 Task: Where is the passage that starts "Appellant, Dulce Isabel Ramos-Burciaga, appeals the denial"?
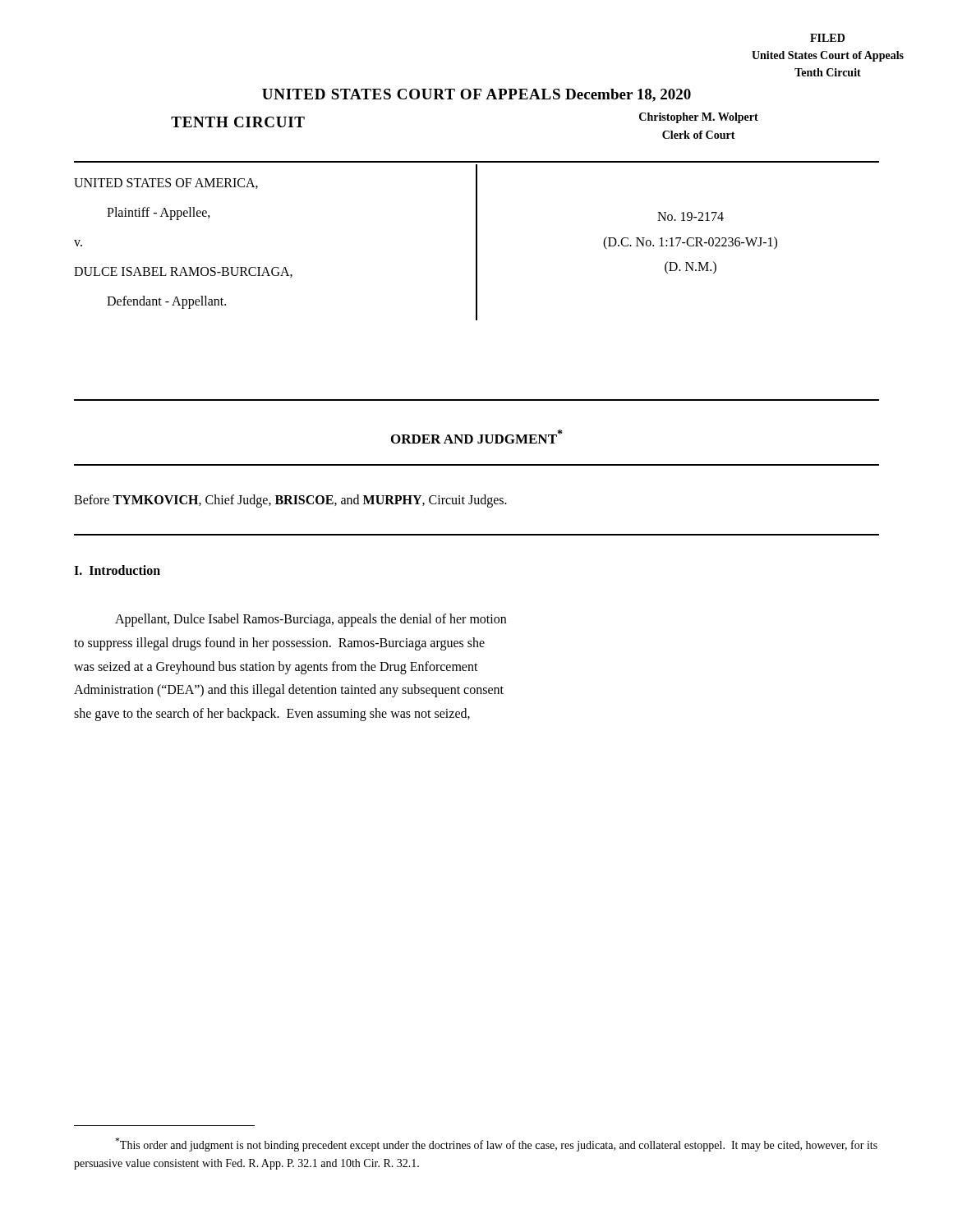pos(476,667)
